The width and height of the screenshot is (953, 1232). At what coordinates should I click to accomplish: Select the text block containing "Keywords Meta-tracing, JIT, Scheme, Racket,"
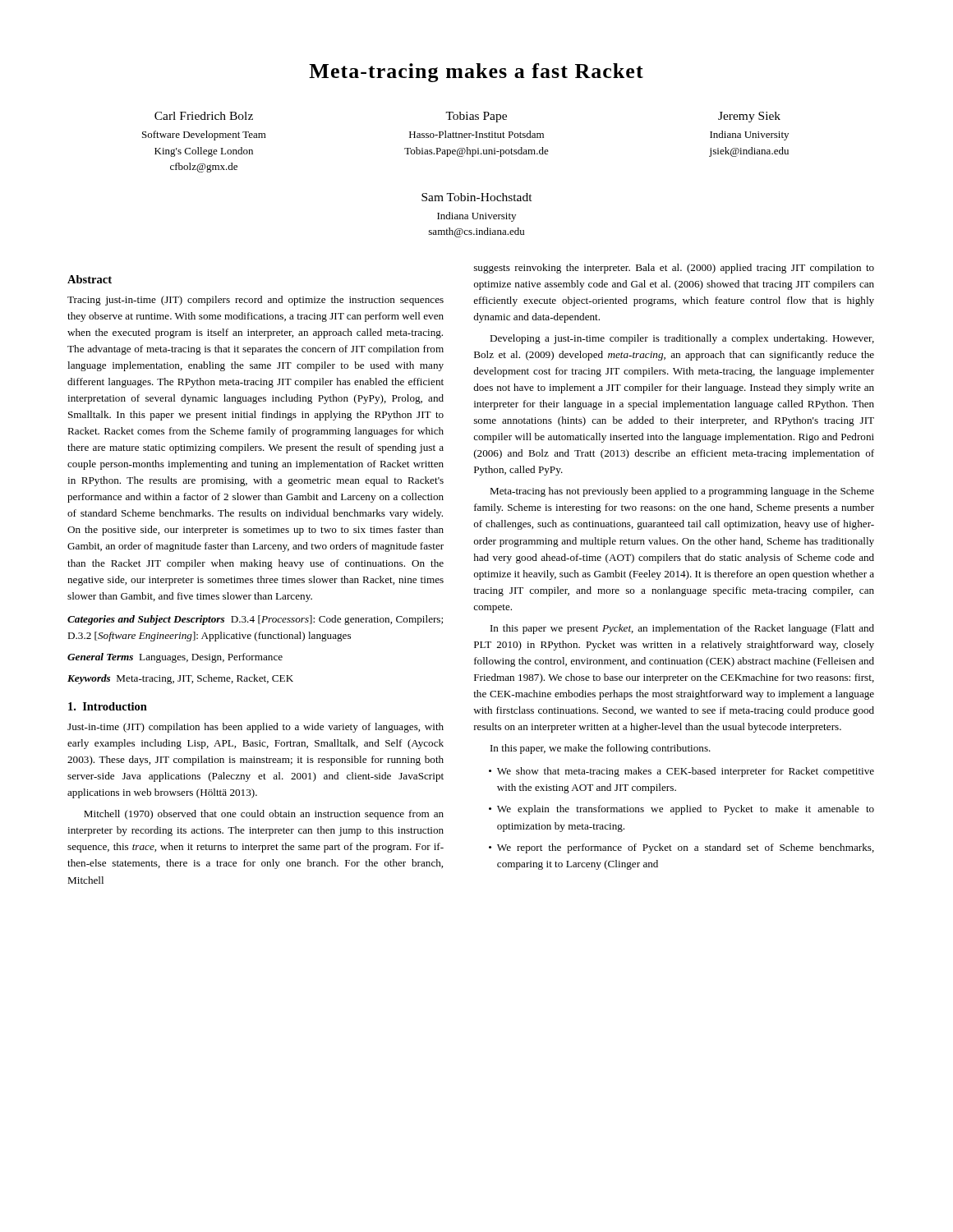point(256,678)
